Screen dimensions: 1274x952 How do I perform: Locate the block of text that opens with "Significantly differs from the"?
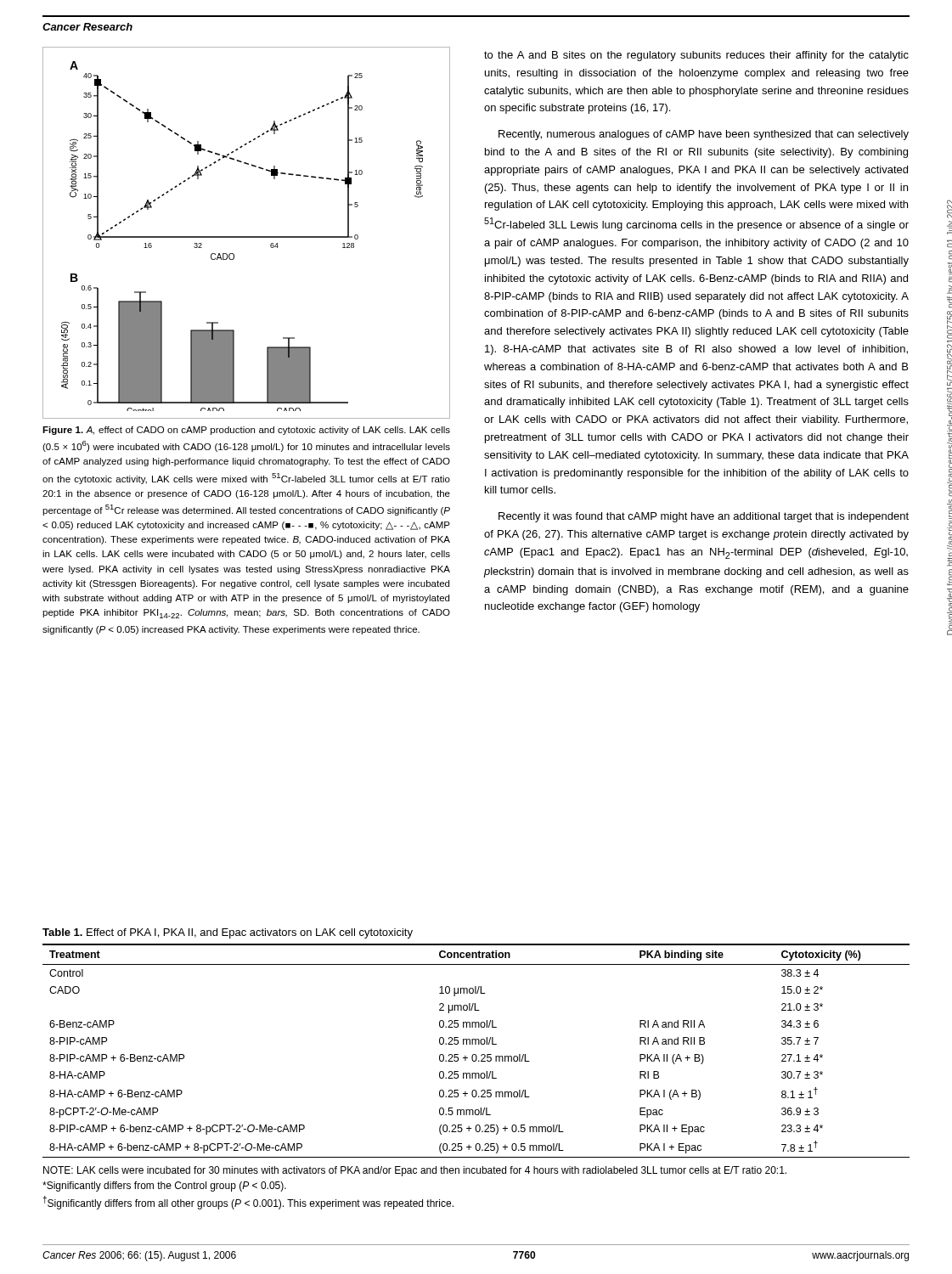click(x=165, y=1186)
